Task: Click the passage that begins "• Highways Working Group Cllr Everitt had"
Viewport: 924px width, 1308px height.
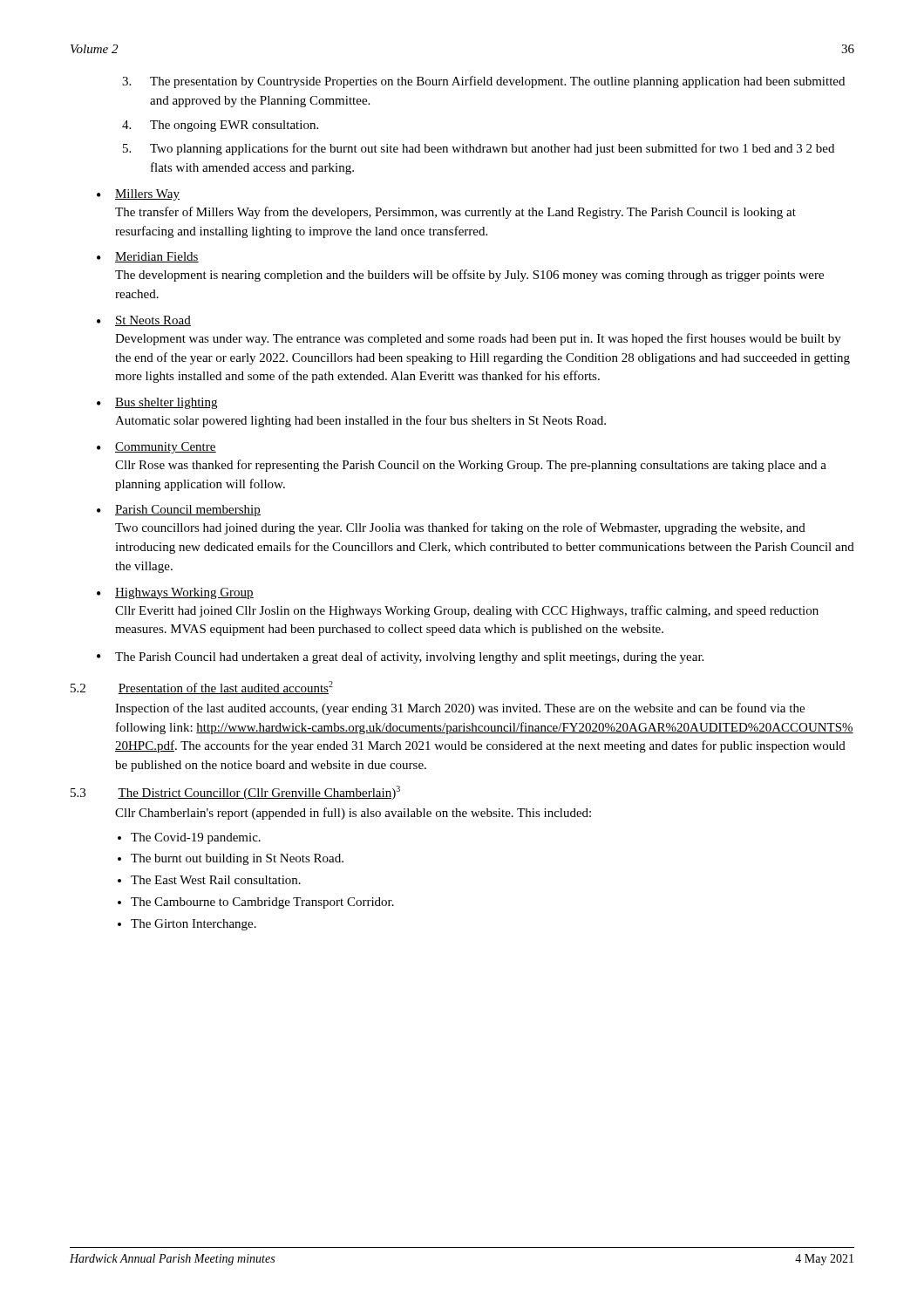Action: click(475, 612)
